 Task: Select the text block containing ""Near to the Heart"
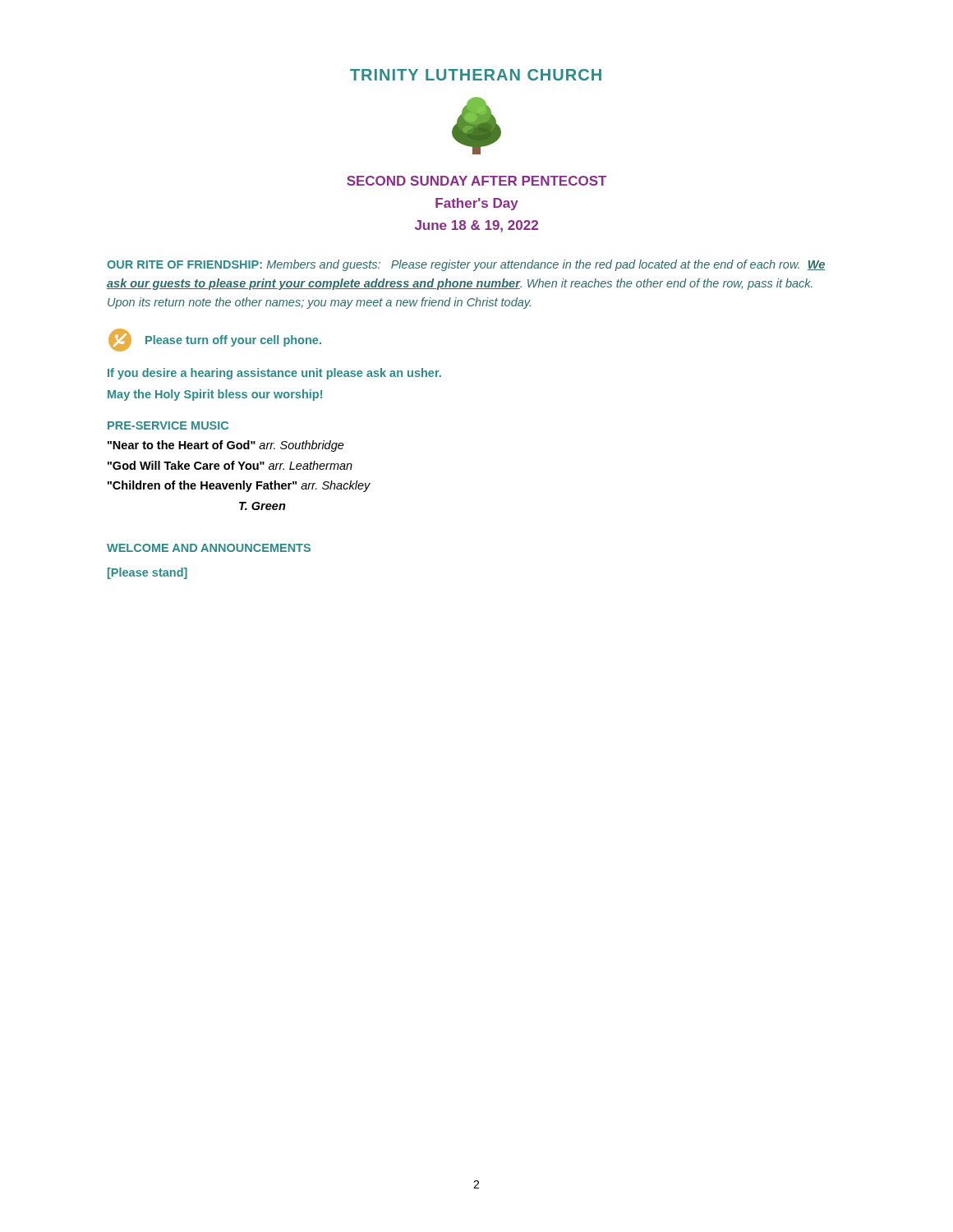tap(238, 476)
